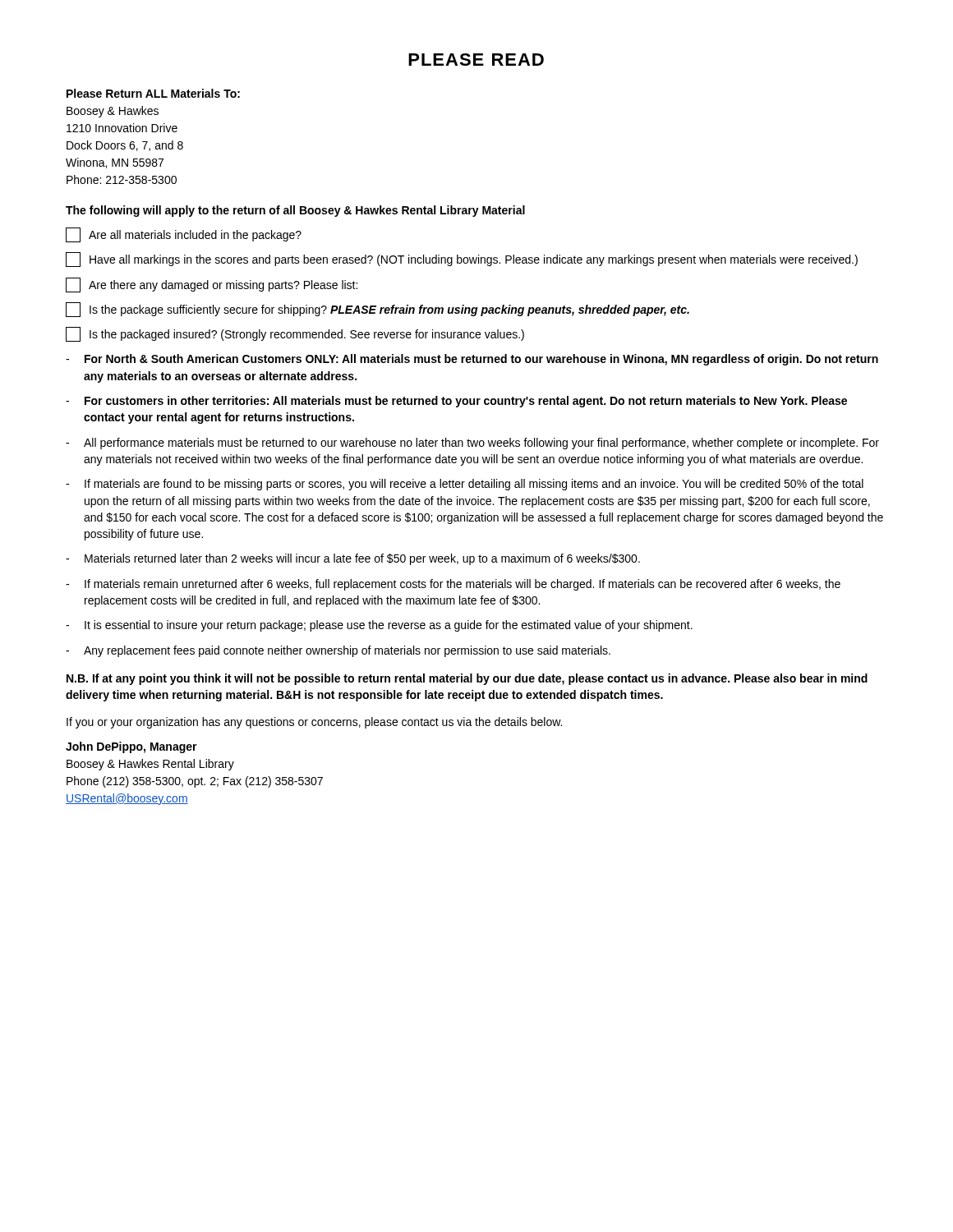The image size is (953, 1232).
Task: Point to the element starting "Is the package sufficiently"
Action: click(476, 310)
